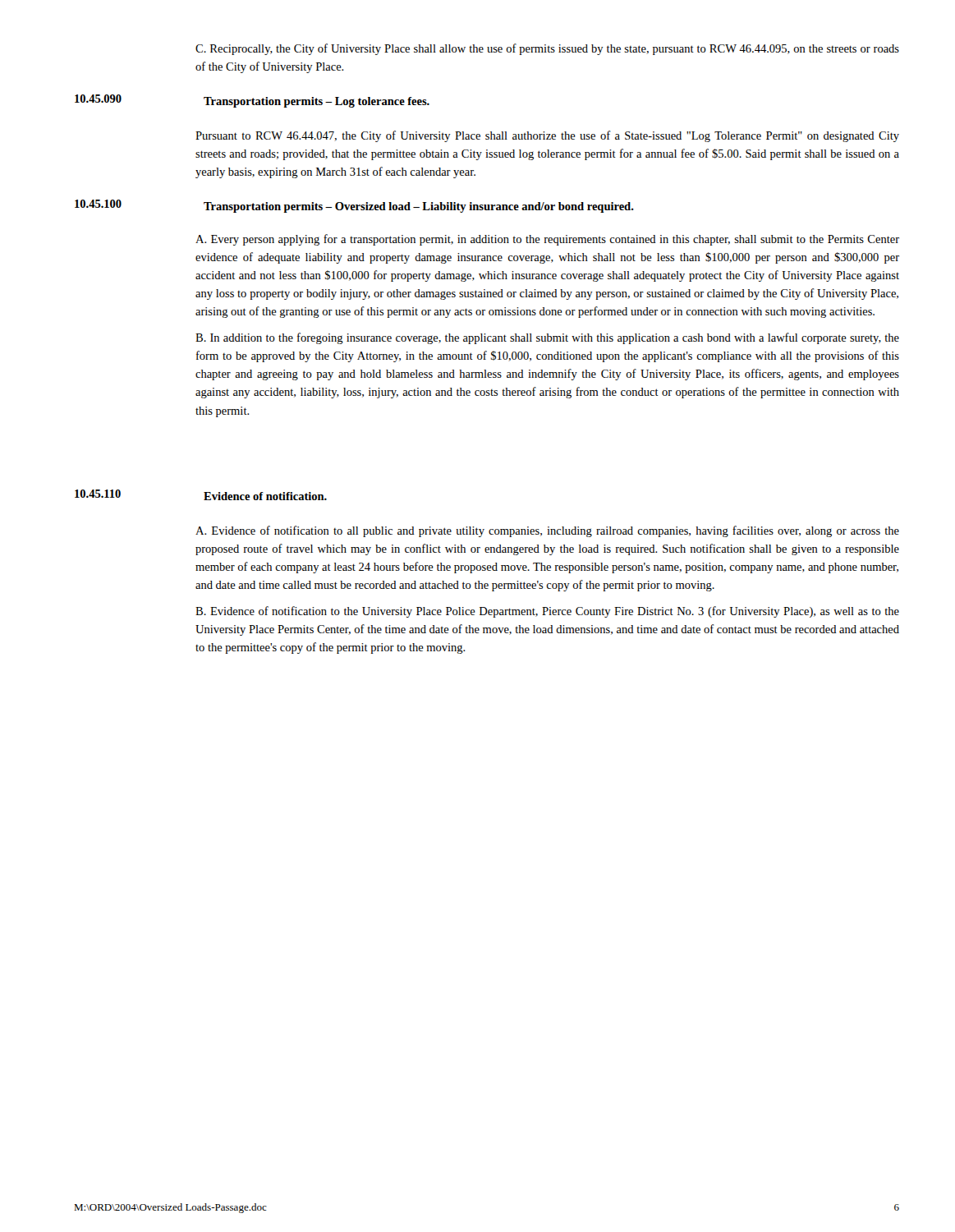Click on the text block starting "A. Every person applying for a"

tap(547, 325)
